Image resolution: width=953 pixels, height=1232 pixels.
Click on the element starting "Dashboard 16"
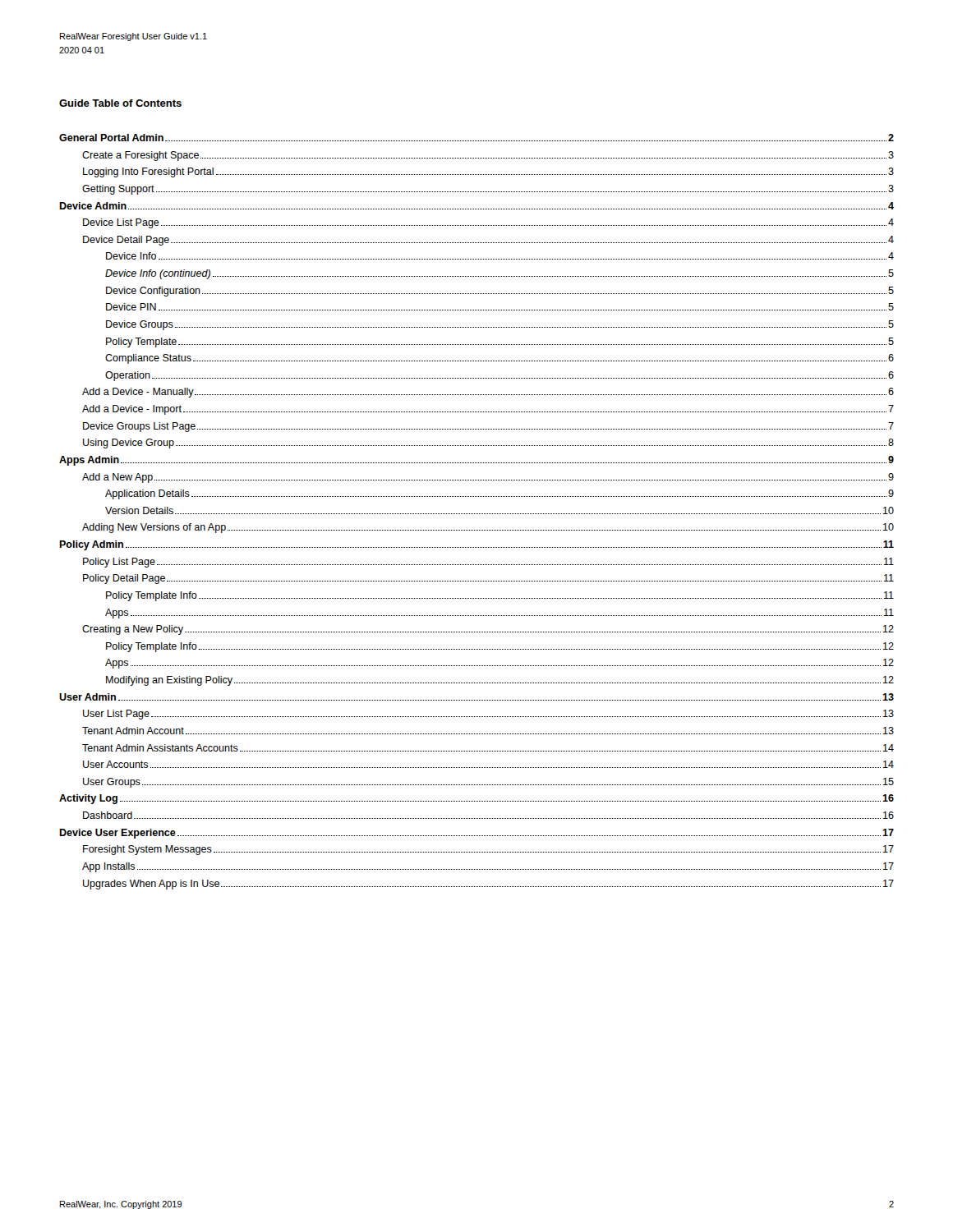click(x=488, y=816)
